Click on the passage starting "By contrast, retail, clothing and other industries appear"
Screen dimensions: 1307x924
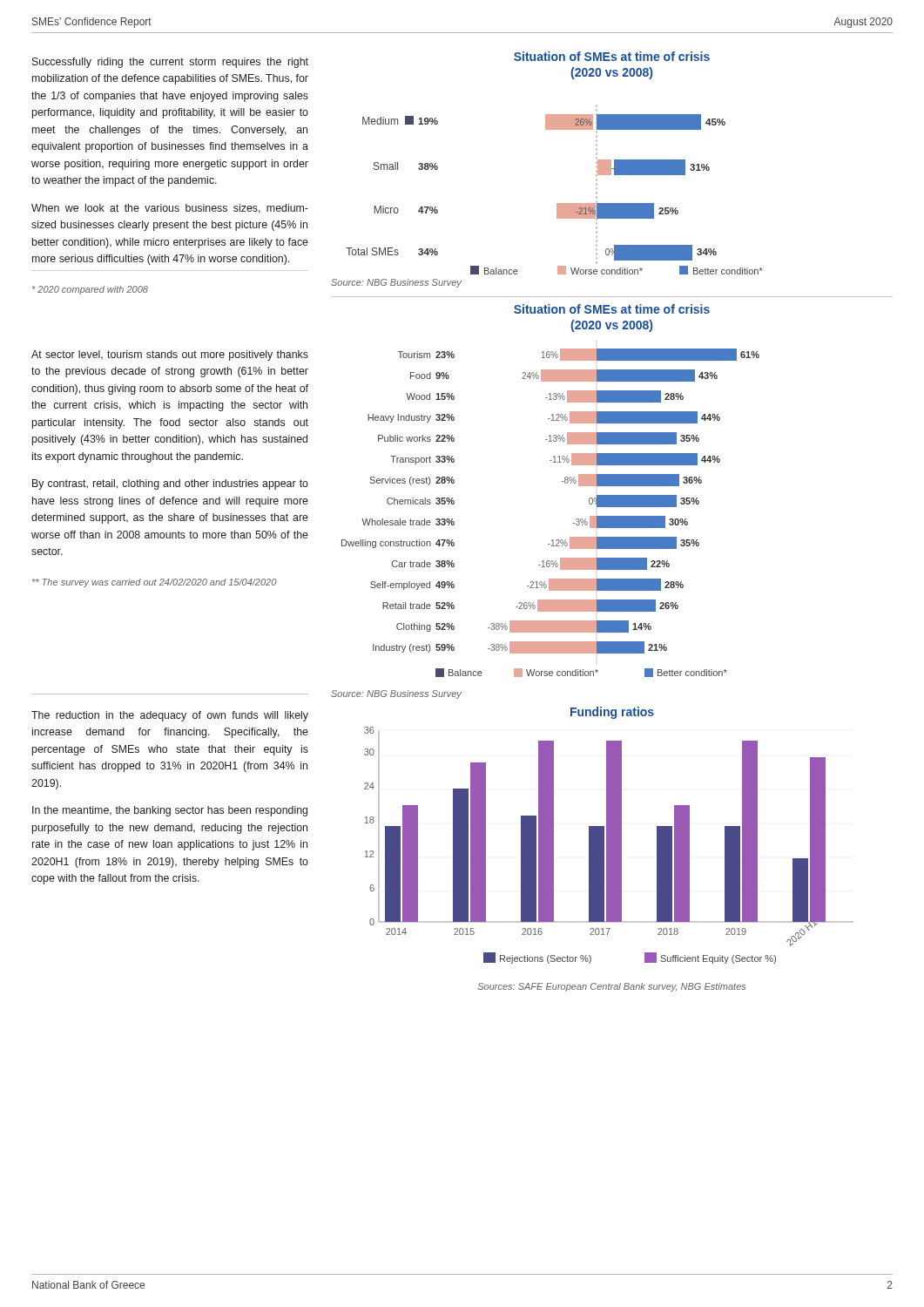(170, 518)
